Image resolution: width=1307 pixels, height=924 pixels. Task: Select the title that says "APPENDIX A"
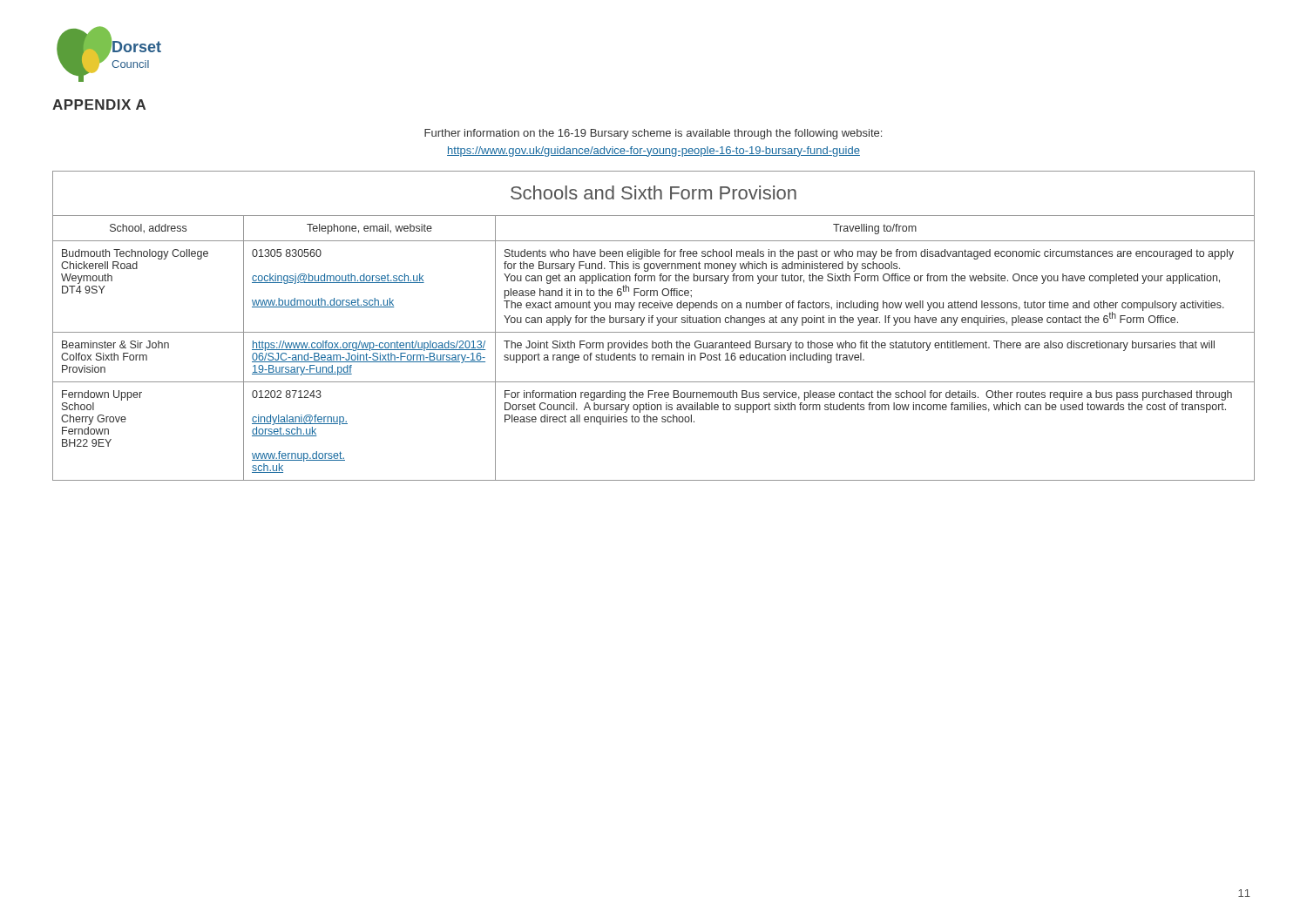pyautogui.click(x=99, y=105)
